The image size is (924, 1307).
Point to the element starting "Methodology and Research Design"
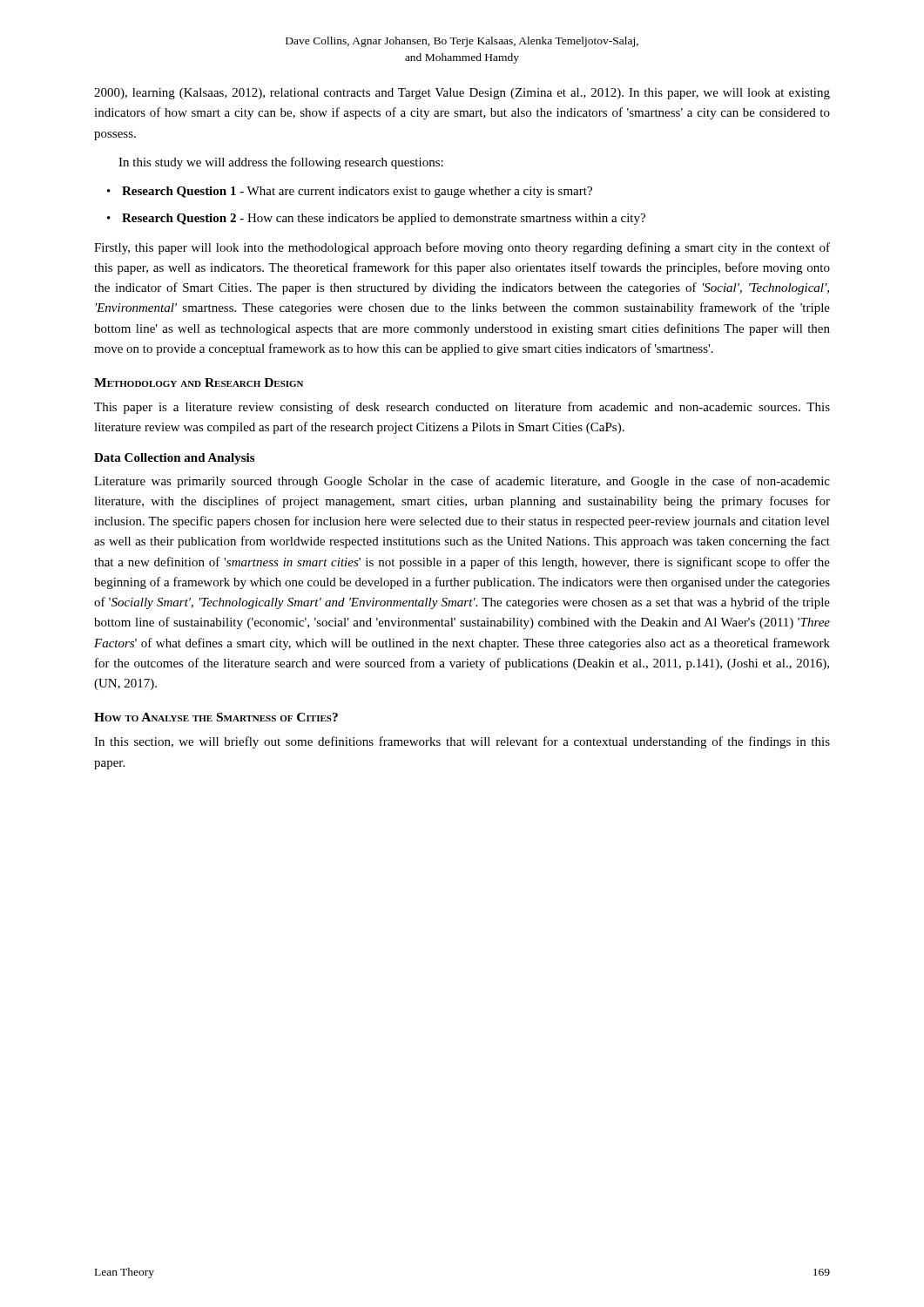(x=199, y=383)
